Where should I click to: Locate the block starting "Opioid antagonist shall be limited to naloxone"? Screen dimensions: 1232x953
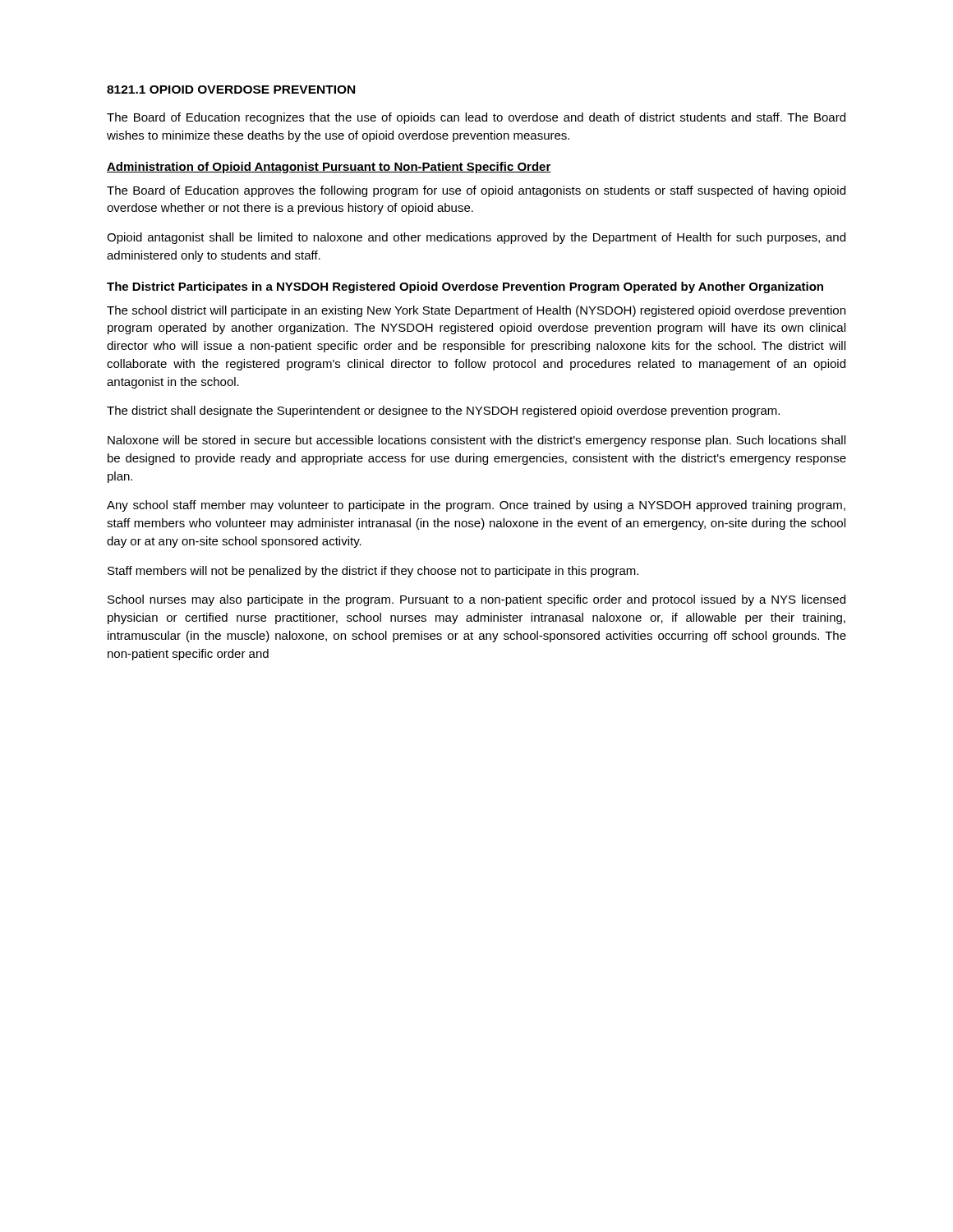click(476, 246)
